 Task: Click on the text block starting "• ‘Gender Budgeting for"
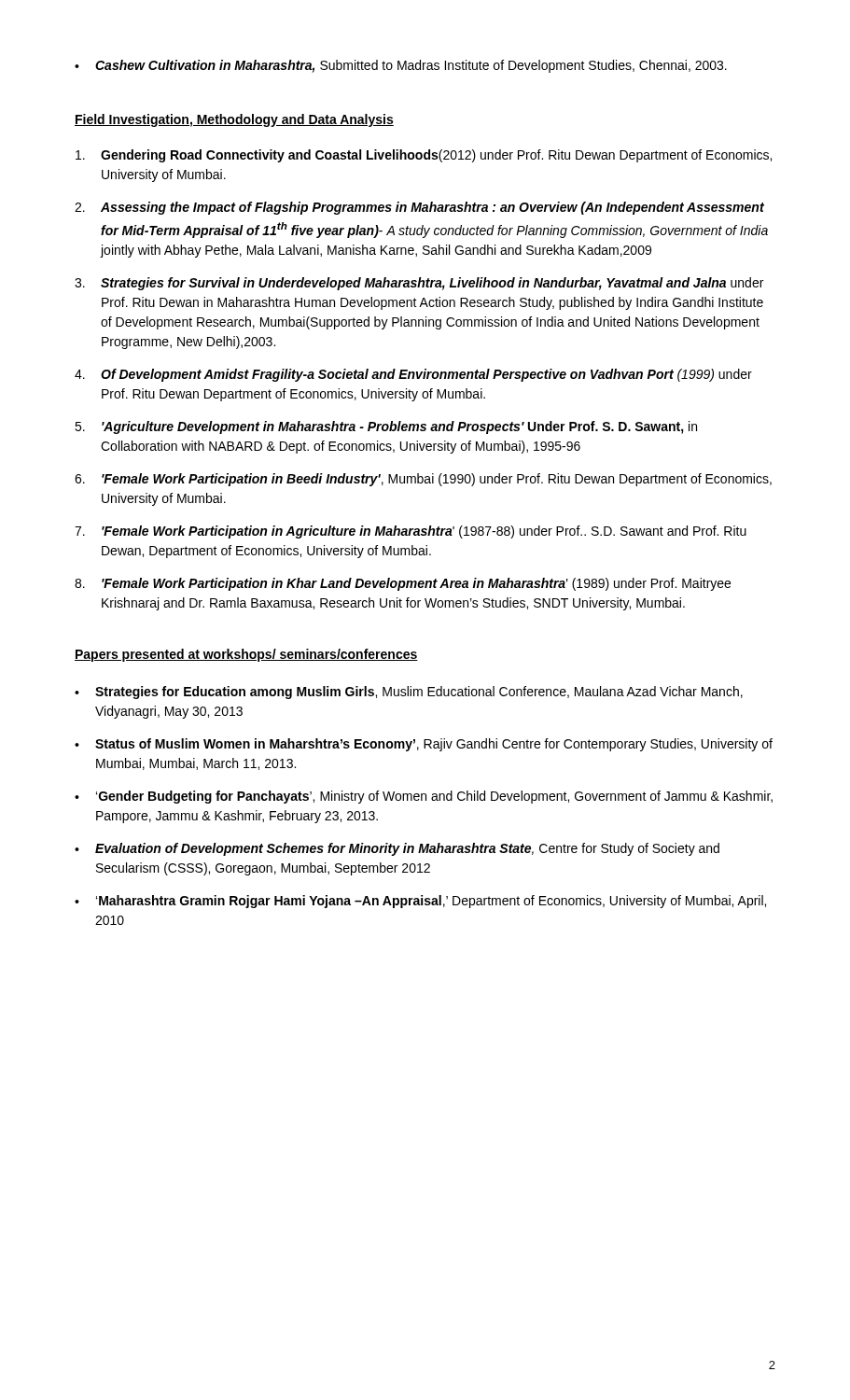tap(425, 806)
